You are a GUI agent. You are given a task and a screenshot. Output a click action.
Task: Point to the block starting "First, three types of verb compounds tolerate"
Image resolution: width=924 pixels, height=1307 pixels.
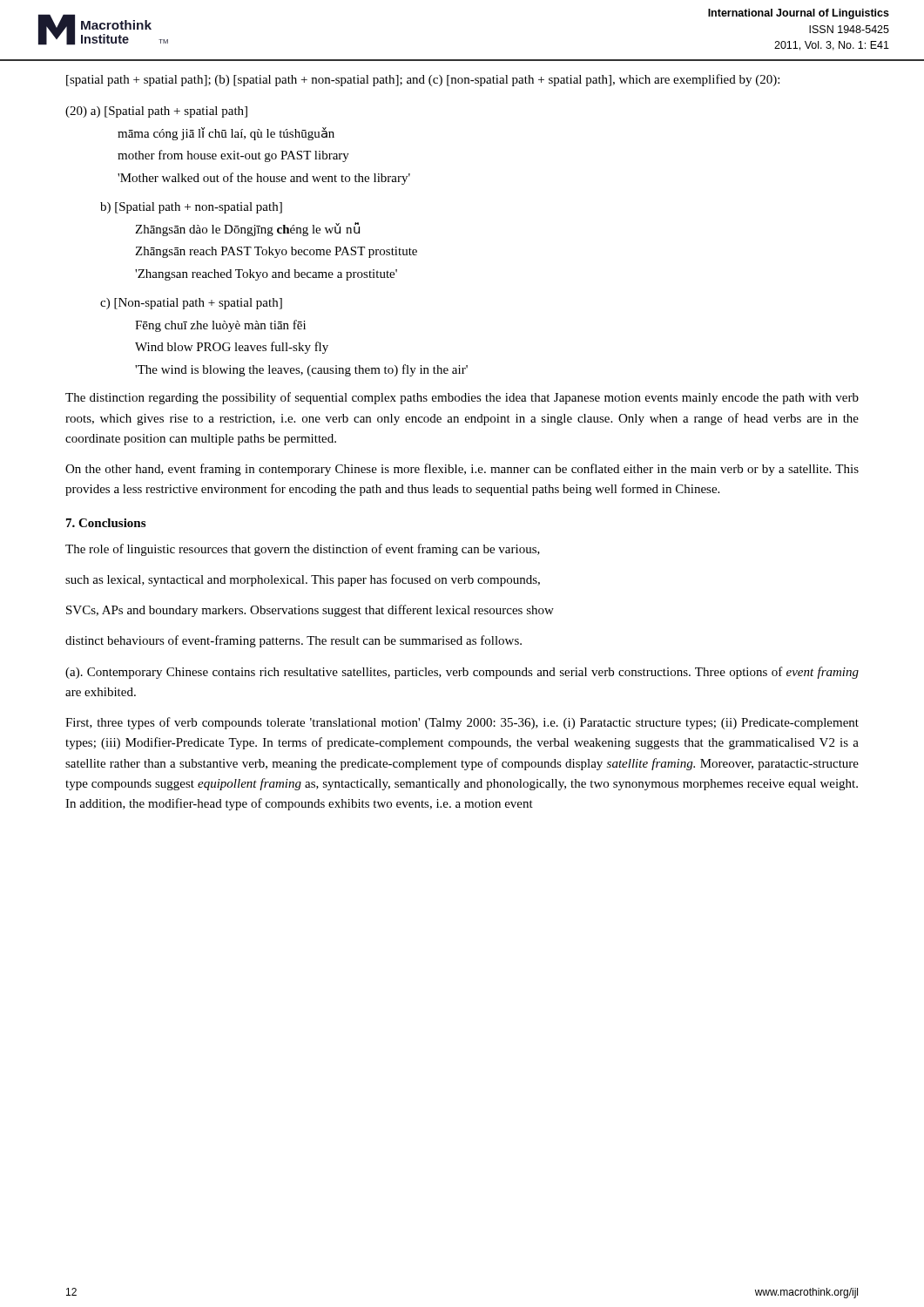(462, 763)
